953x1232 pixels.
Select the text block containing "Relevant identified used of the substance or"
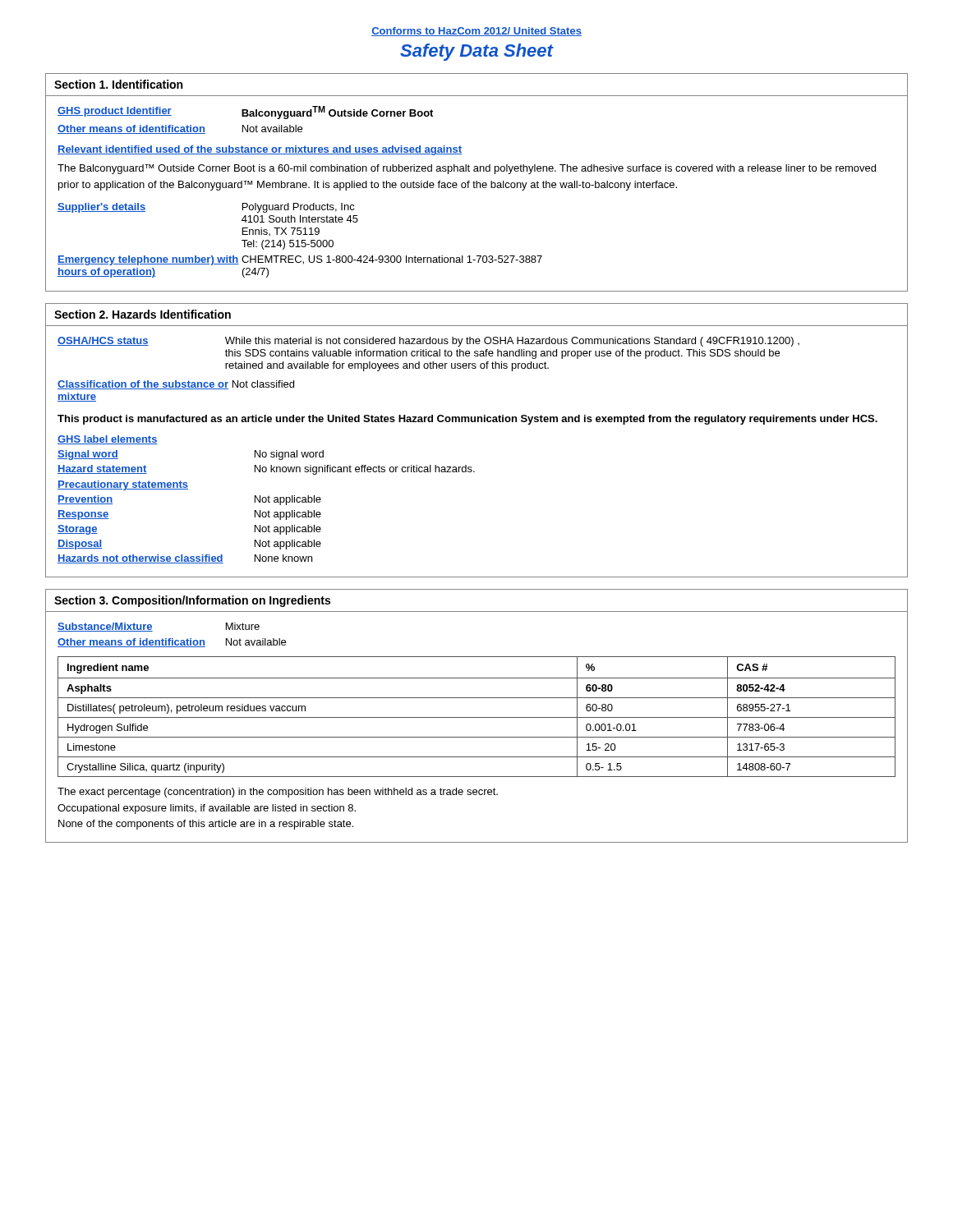260,149
